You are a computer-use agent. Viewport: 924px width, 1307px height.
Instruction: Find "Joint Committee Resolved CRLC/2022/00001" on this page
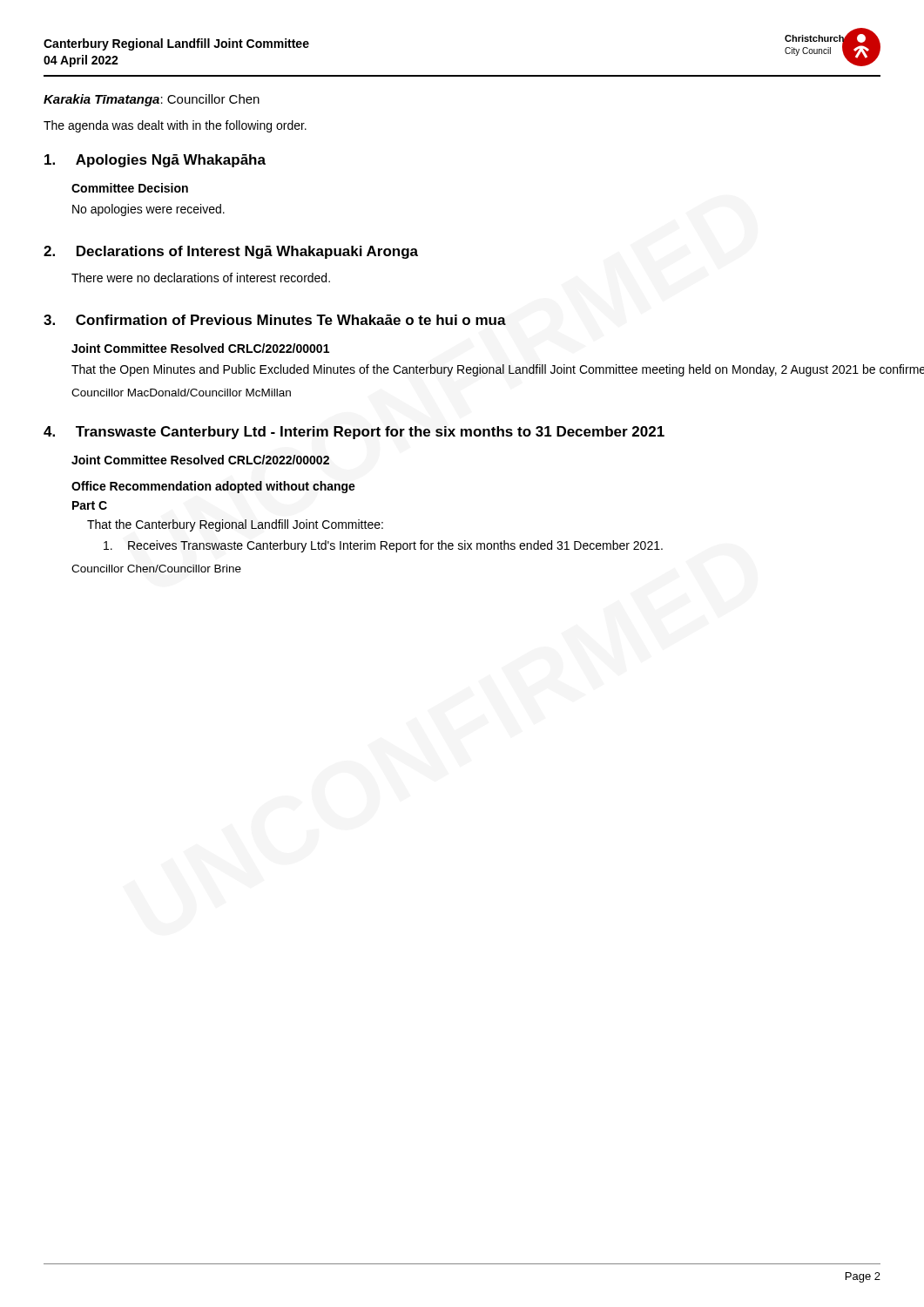201,349
